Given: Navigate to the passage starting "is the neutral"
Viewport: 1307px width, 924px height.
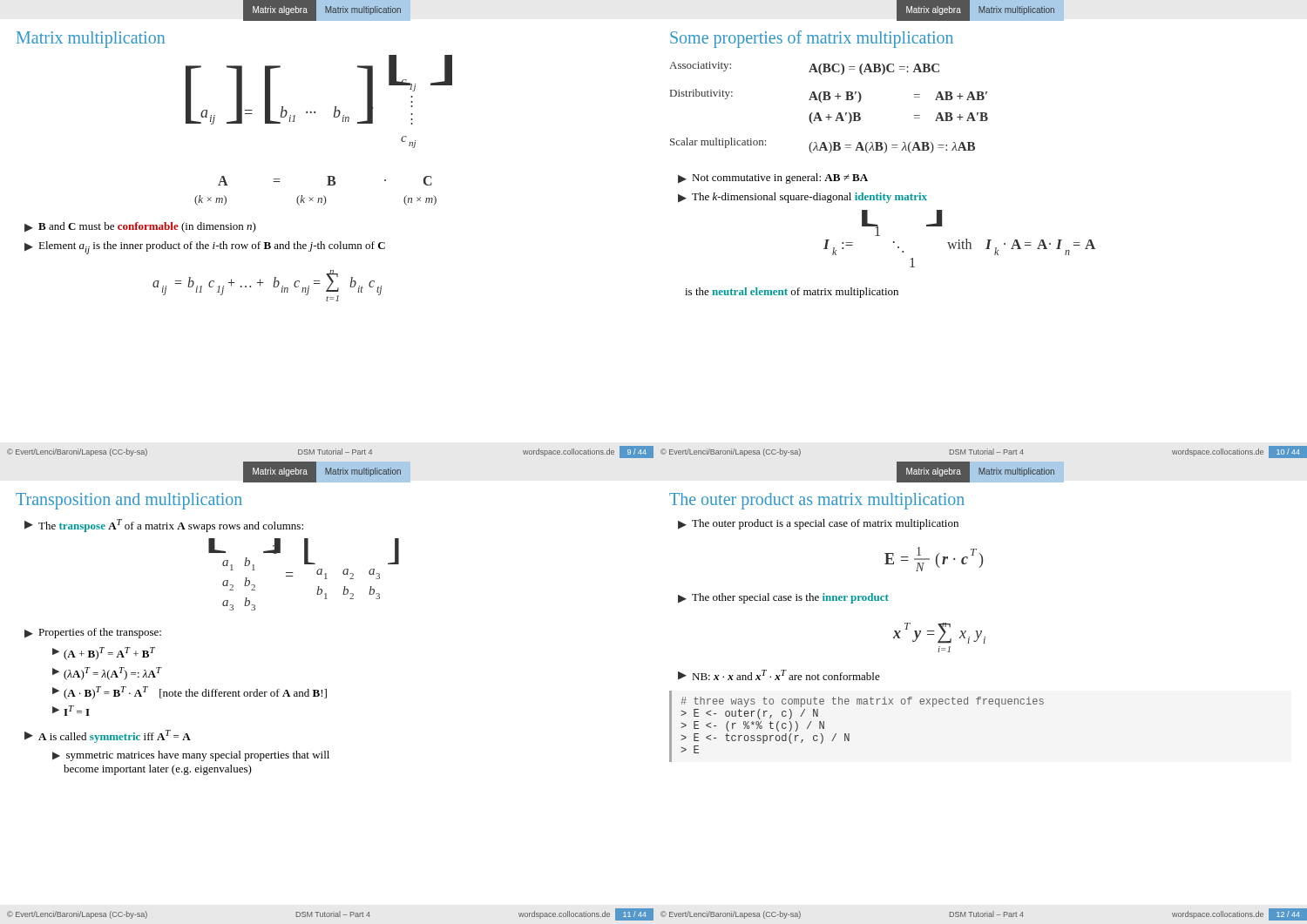Looking at the screenshot, I should (792, 291).
